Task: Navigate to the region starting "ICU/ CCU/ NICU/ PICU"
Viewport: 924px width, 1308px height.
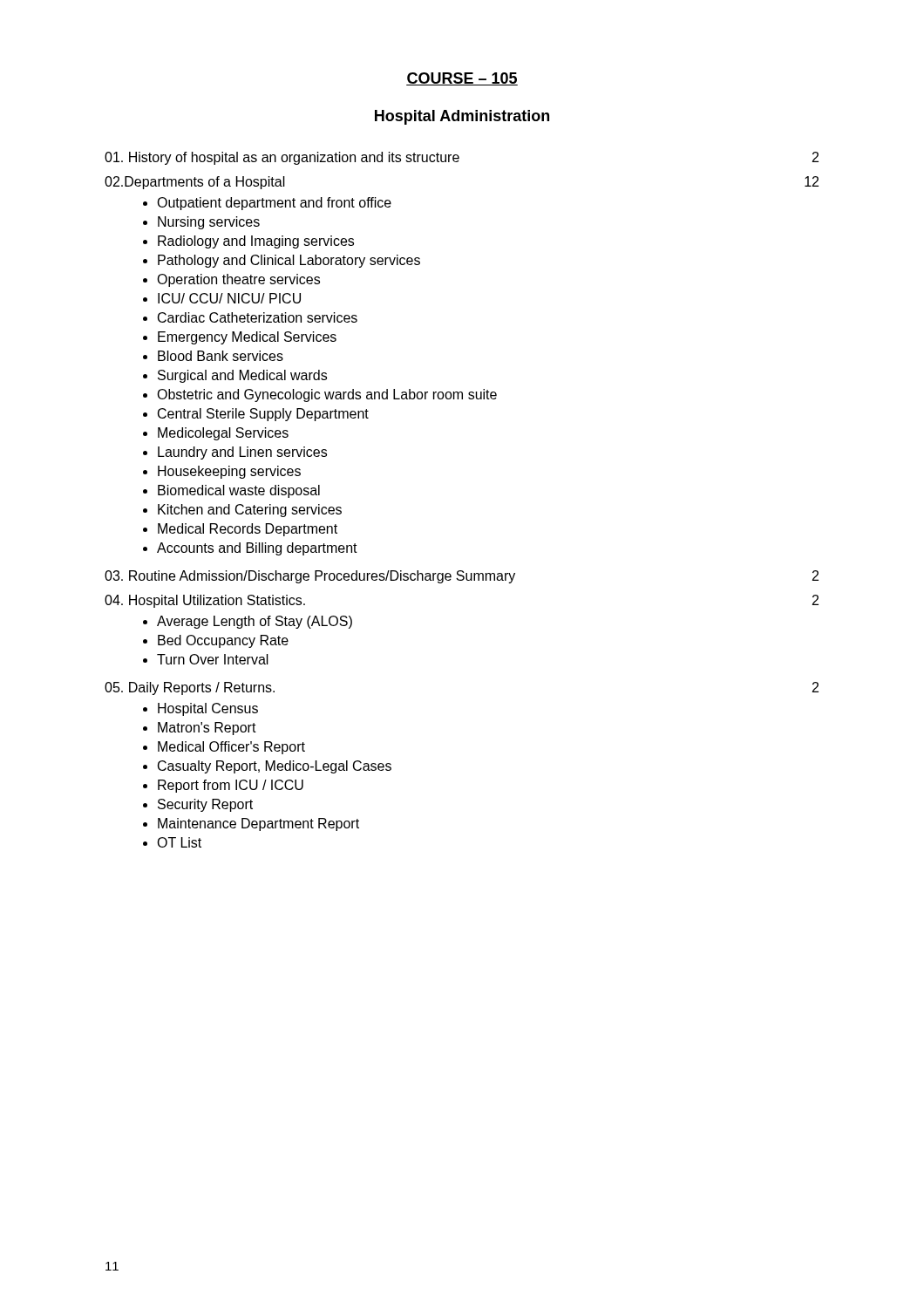Action: point(229,299)
